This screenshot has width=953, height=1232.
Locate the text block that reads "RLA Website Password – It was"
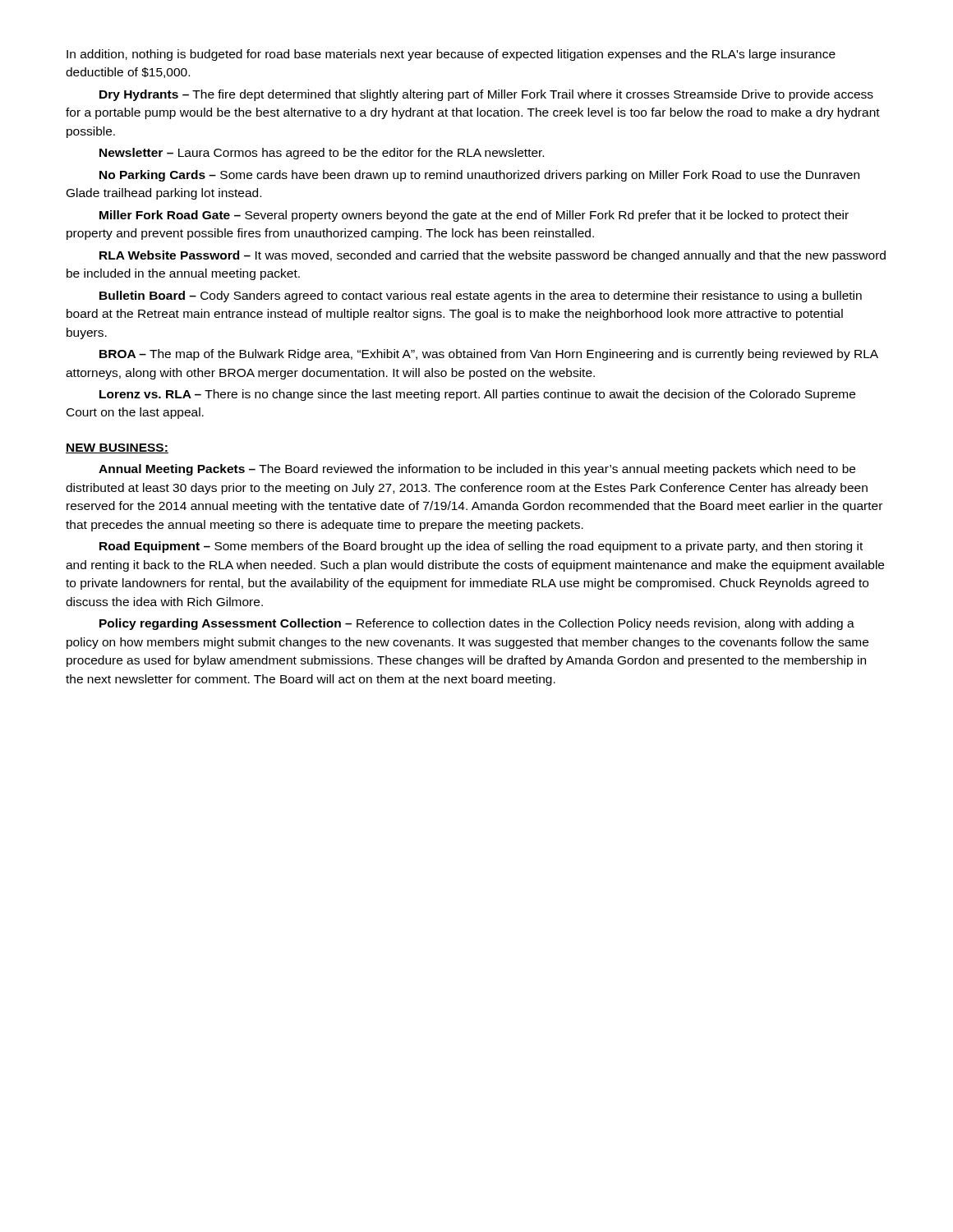click(x=476, y=265)
